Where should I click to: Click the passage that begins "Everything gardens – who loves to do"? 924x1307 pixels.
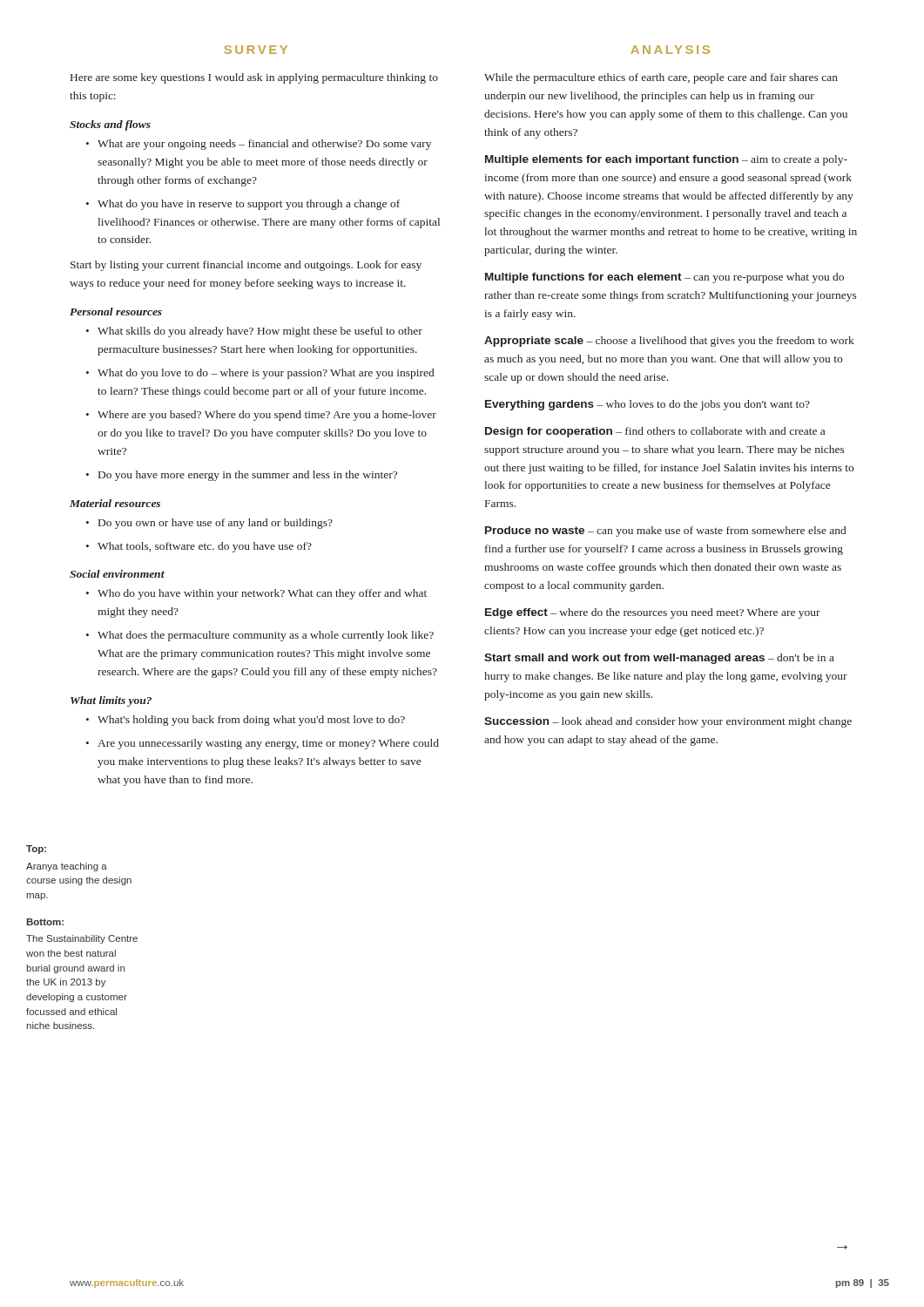click(647, 404)
